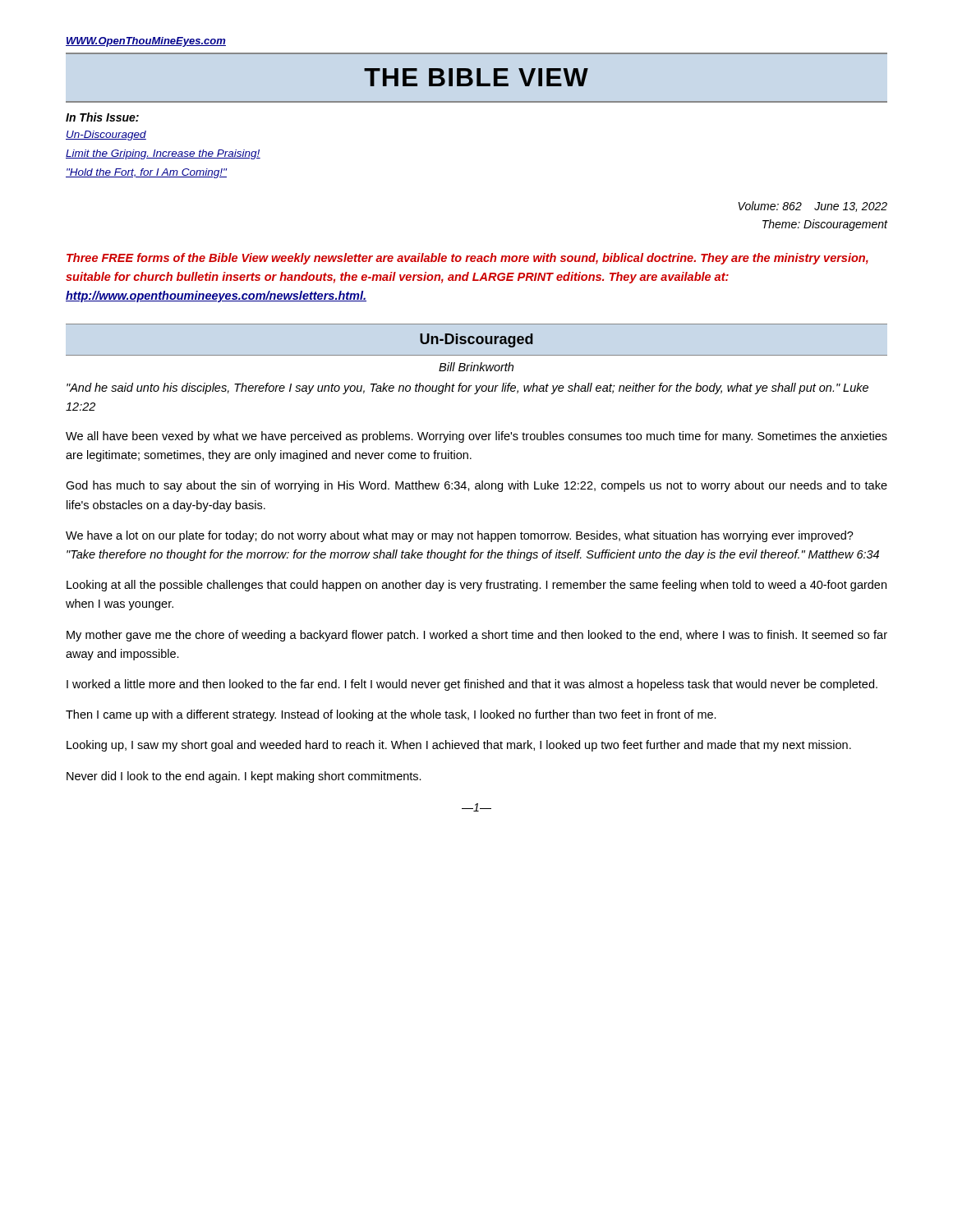This screenshot has width=953, height=1232.
Task: Click on the region starting "My mother gave me the chore"
Action: coord(476,644)
